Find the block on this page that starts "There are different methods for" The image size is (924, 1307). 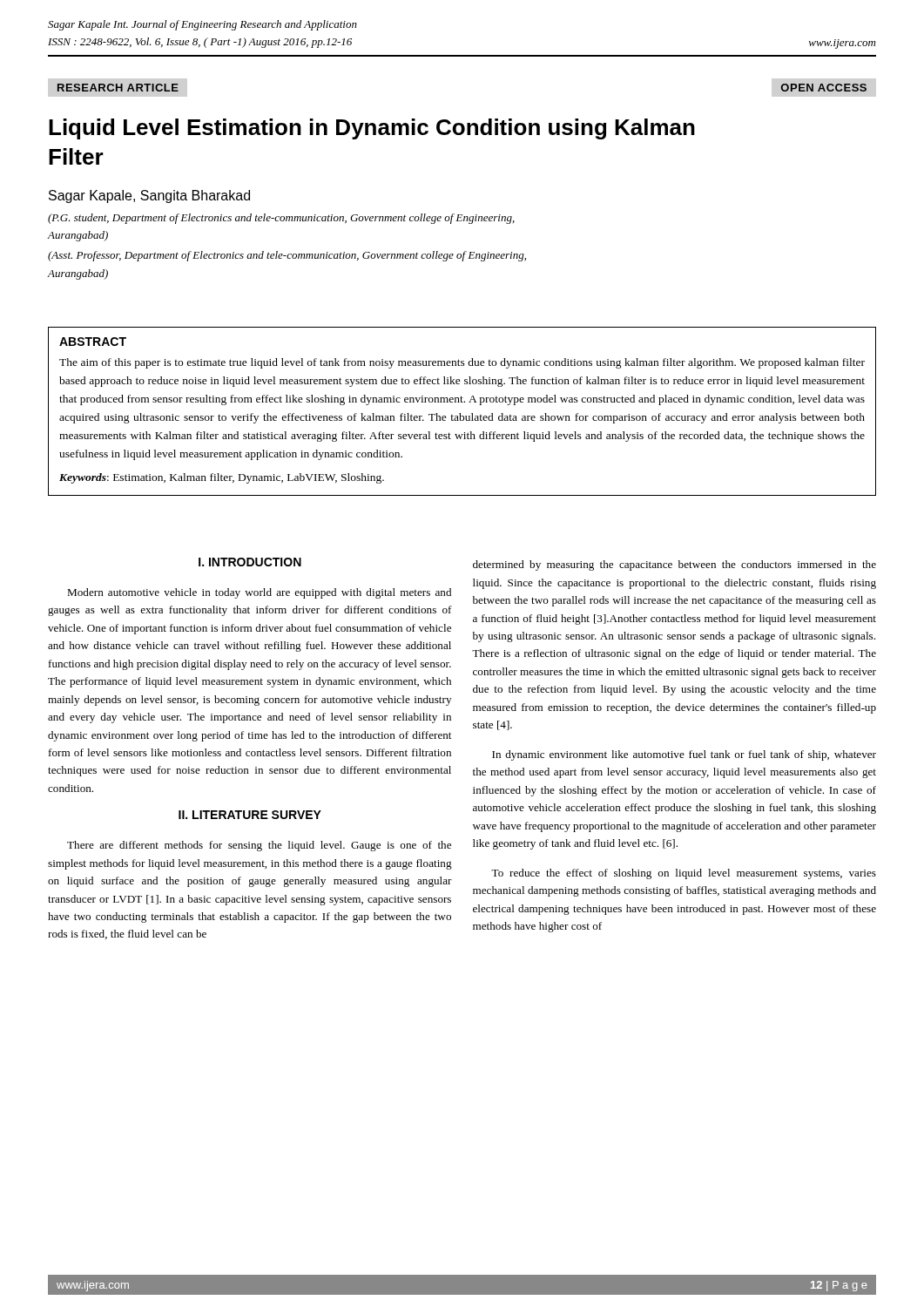[250, 890]
